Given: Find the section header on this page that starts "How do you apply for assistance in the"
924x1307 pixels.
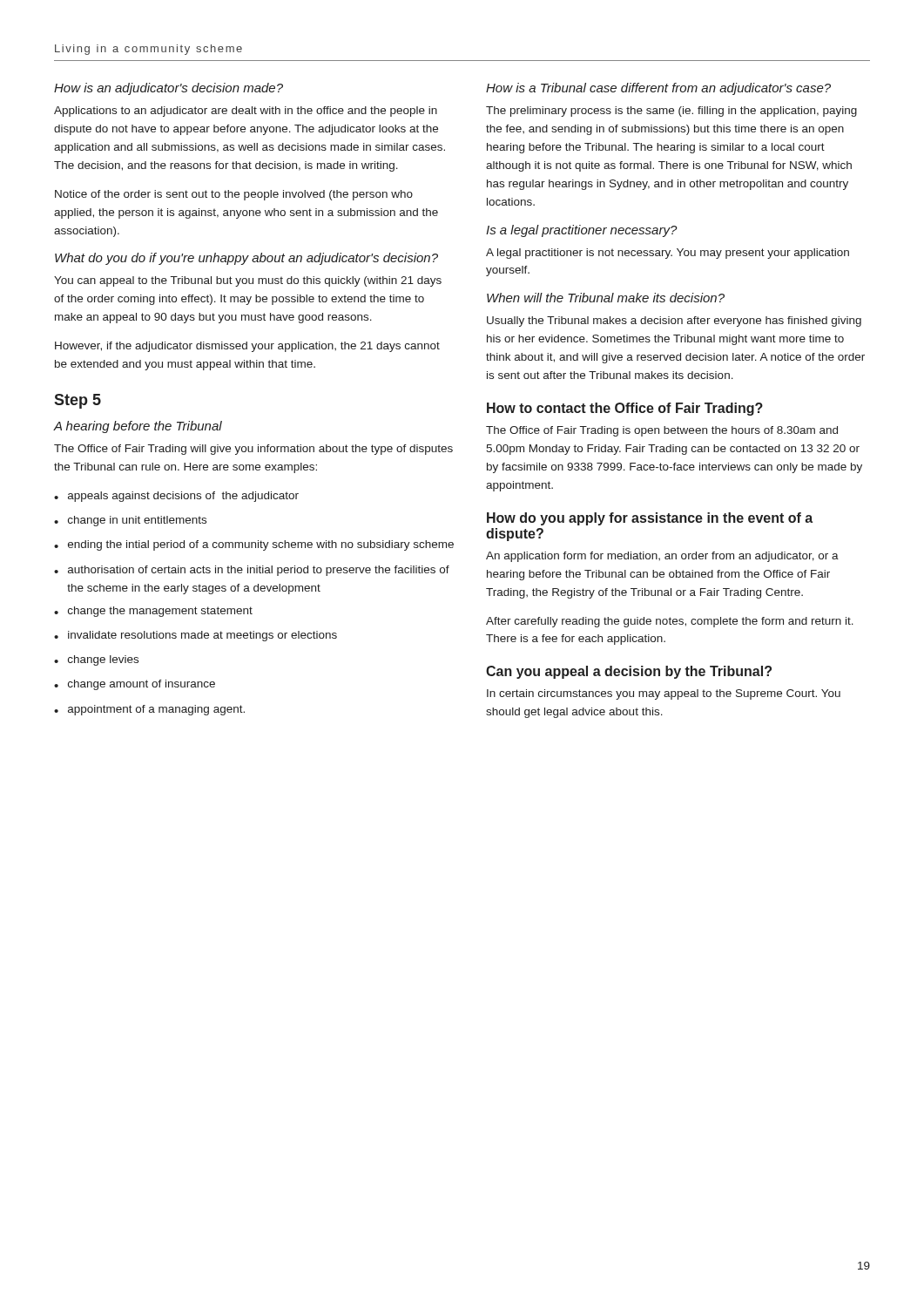Looking at the screenshot, I should click(678, 526).
